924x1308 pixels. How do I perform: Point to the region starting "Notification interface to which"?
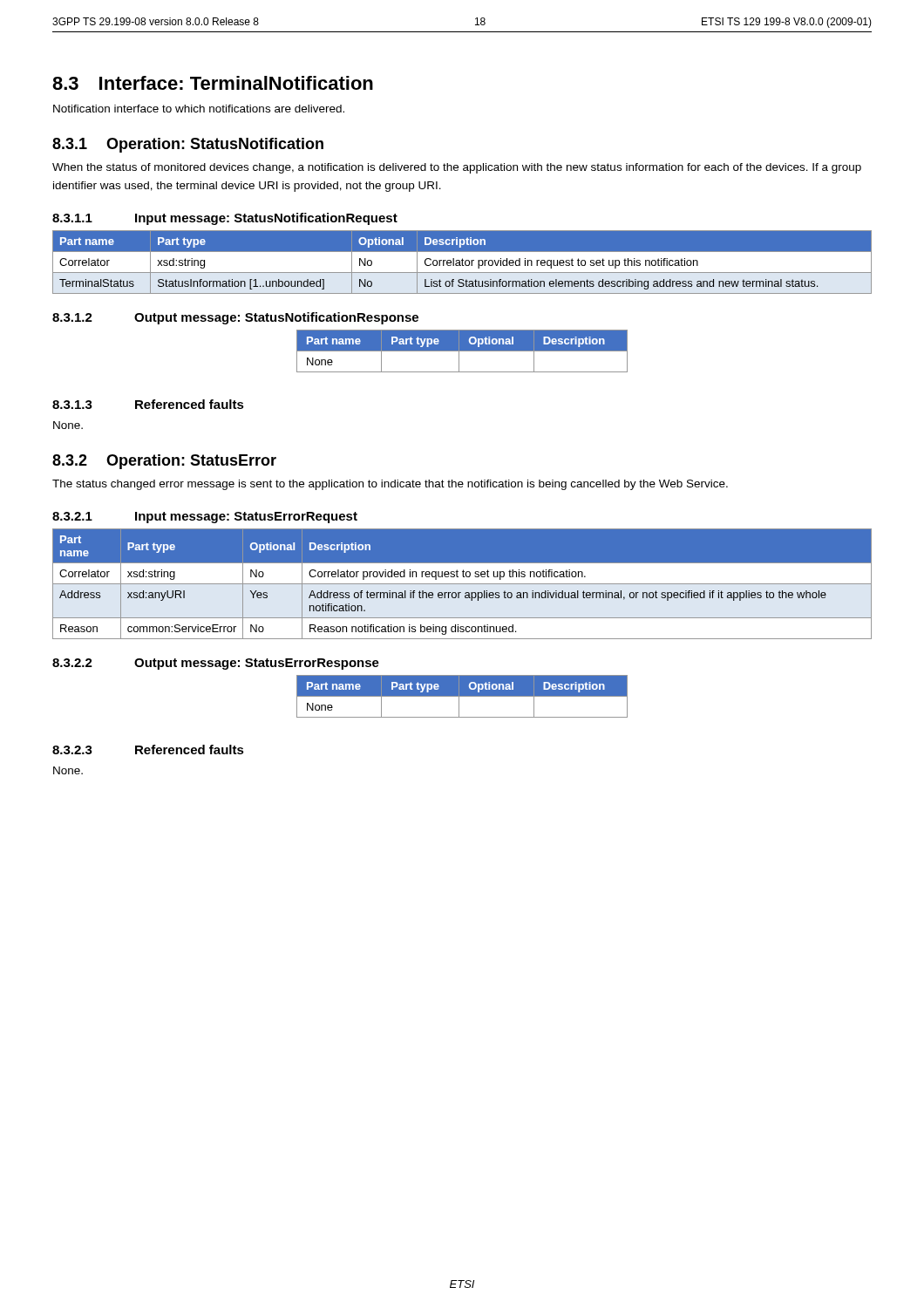[x=199, y=109]
